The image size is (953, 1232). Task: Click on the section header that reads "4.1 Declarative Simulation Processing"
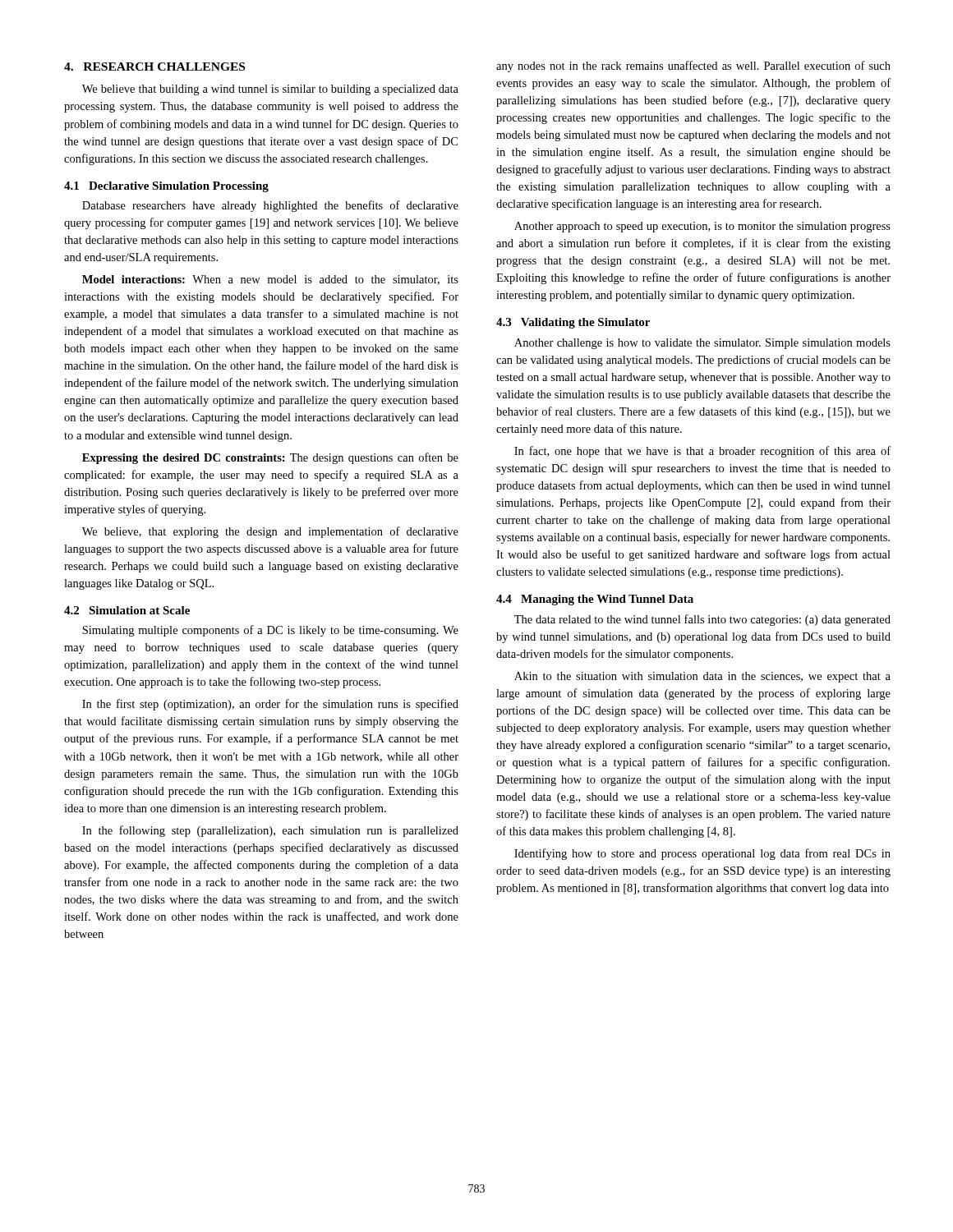click(x=166, y=185)
